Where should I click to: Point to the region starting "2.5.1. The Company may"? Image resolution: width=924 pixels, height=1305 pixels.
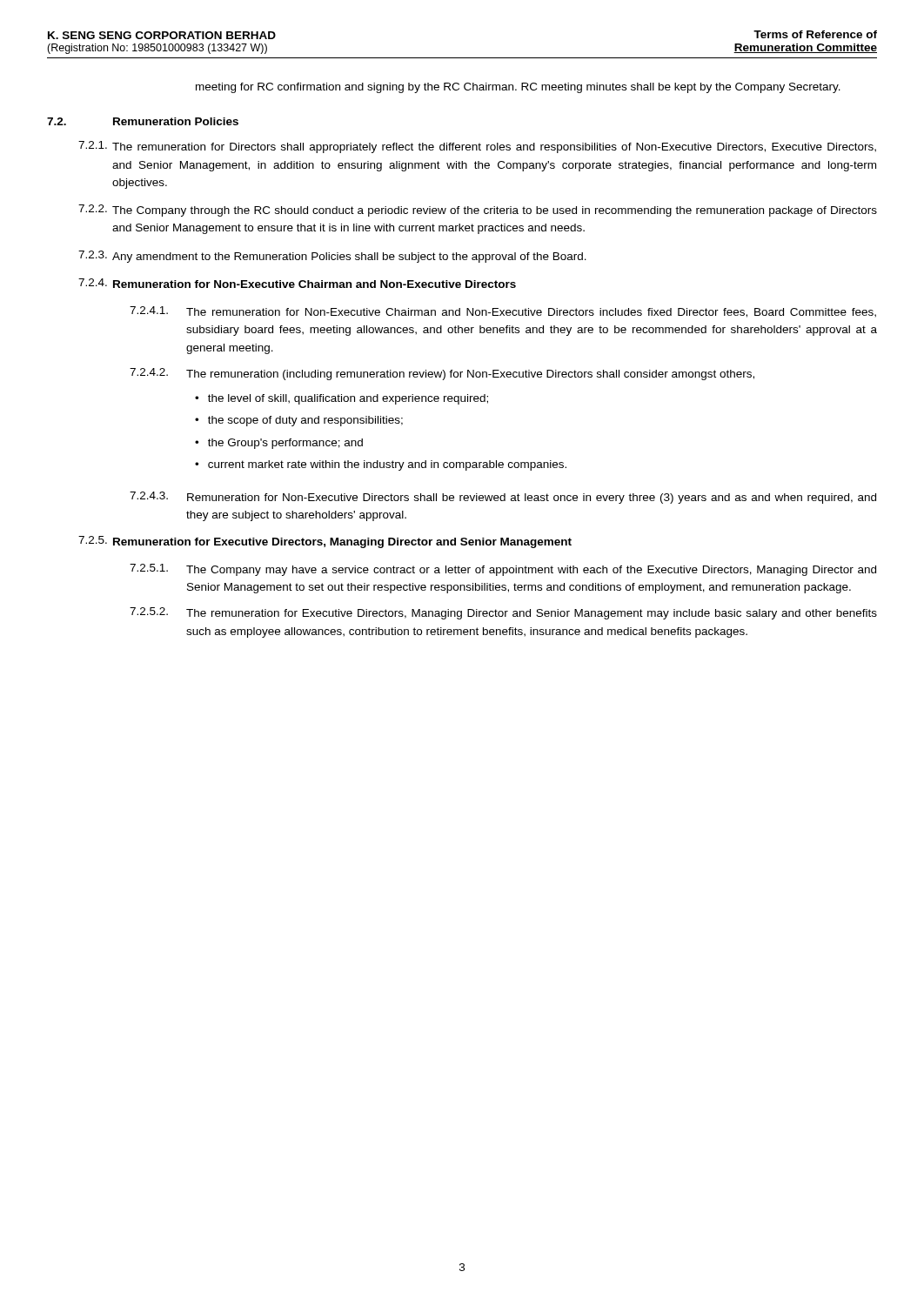(503, 579)
